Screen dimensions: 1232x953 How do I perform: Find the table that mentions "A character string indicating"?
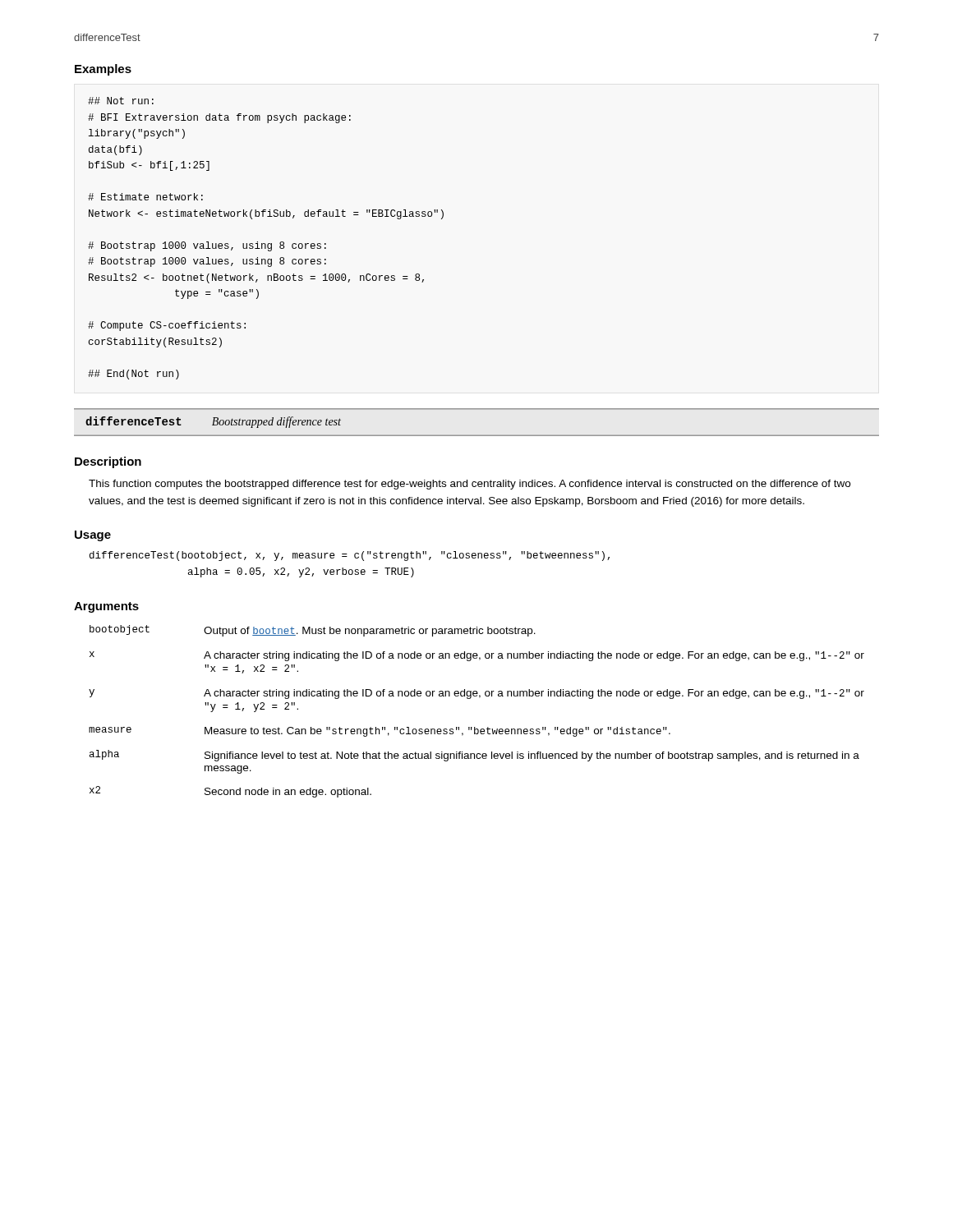click(x=476, y=713)
